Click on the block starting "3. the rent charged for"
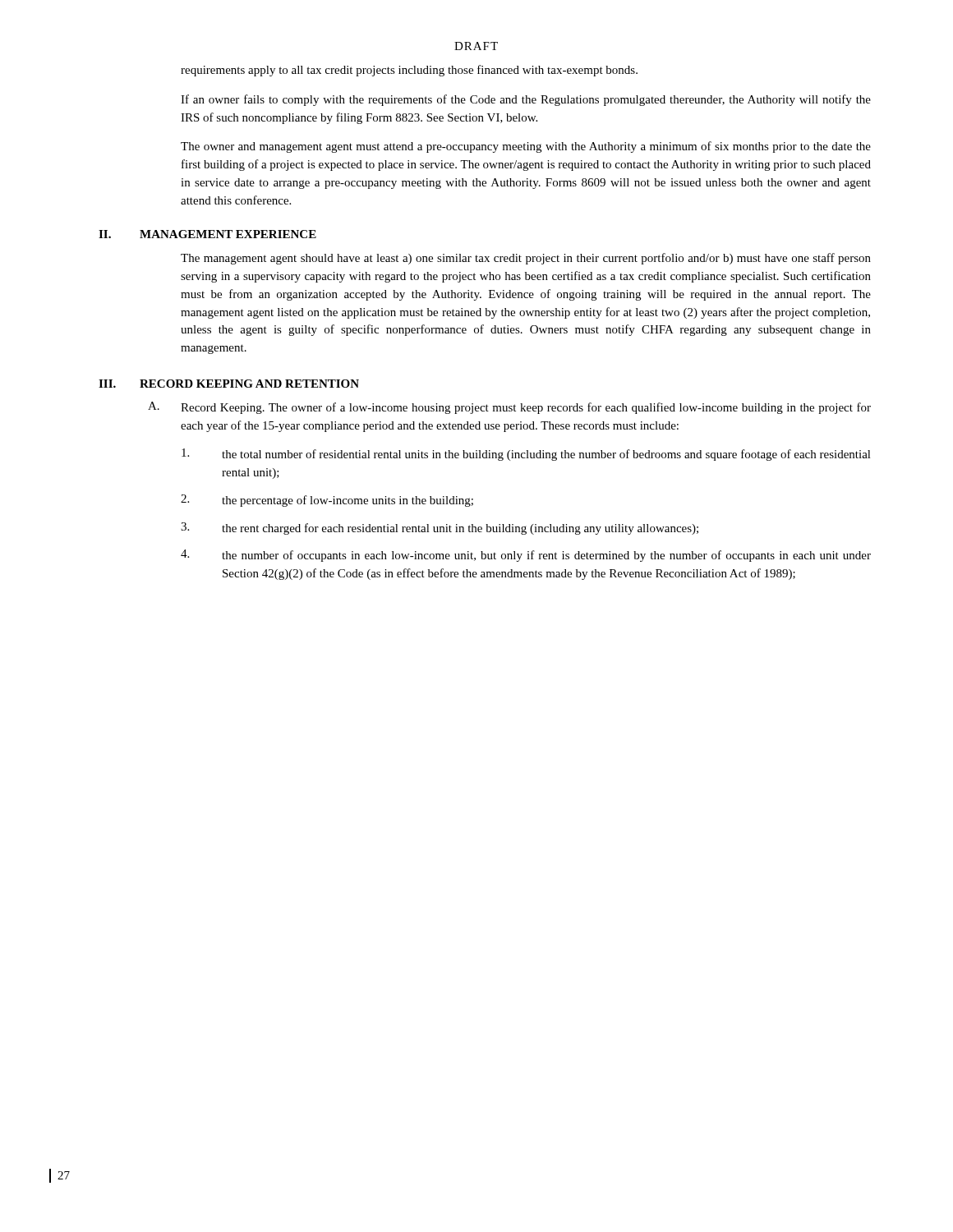This screenshot has width=953, height=1232. click(526, 528)
